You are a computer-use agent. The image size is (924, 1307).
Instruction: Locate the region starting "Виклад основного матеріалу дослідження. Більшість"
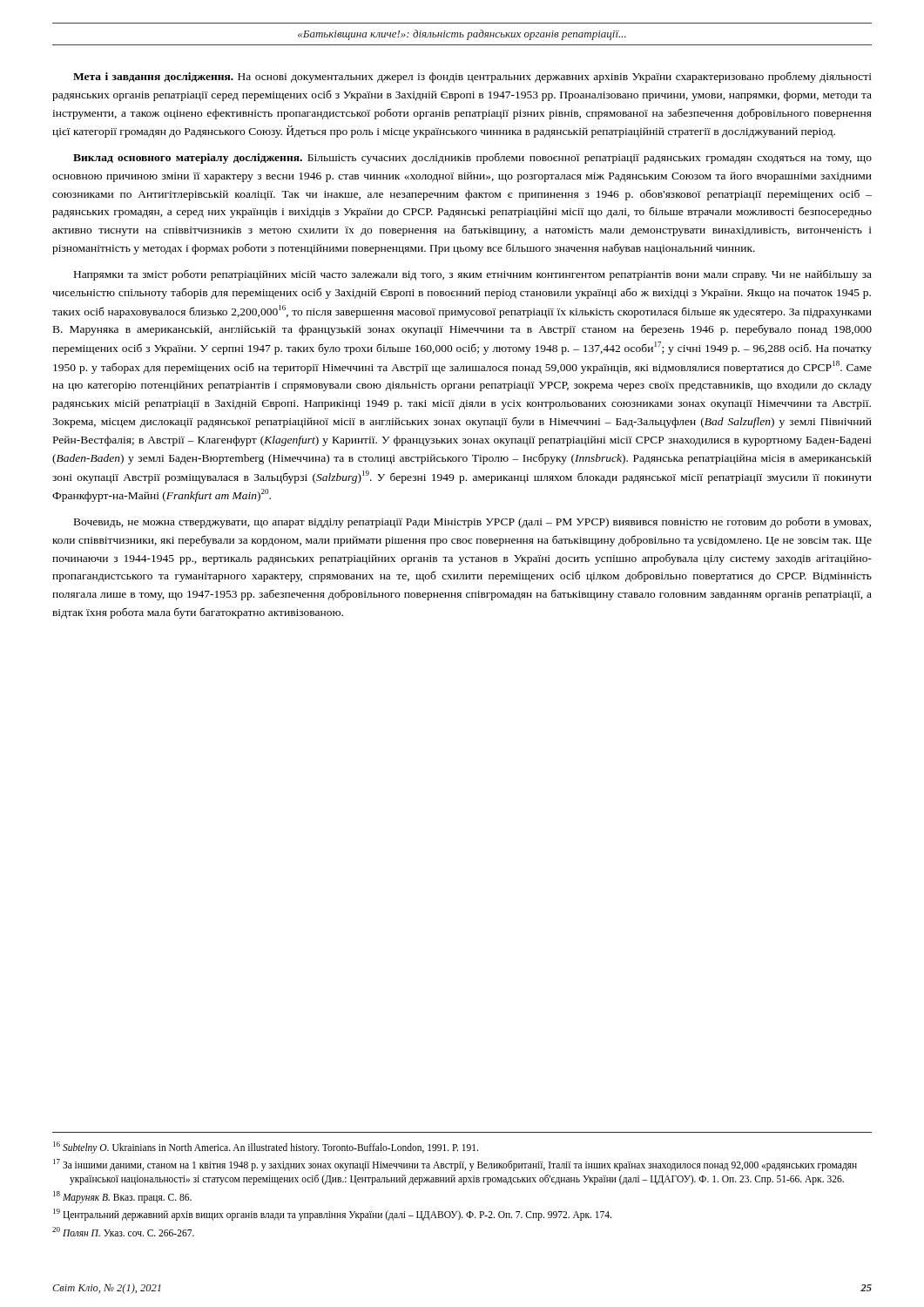[462, 203]
